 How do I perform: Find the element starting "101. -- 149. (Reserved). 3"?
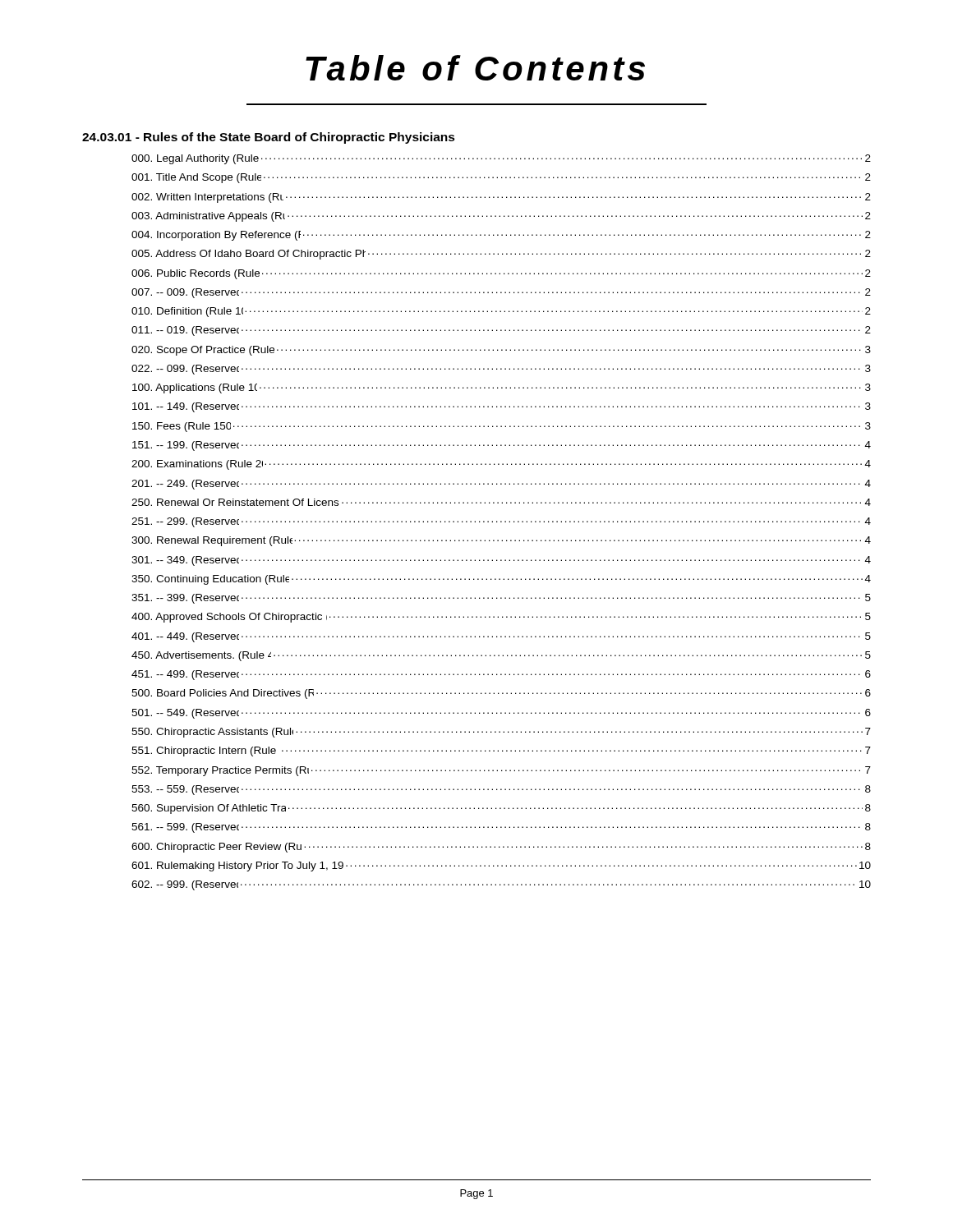(x=501, y=407)
